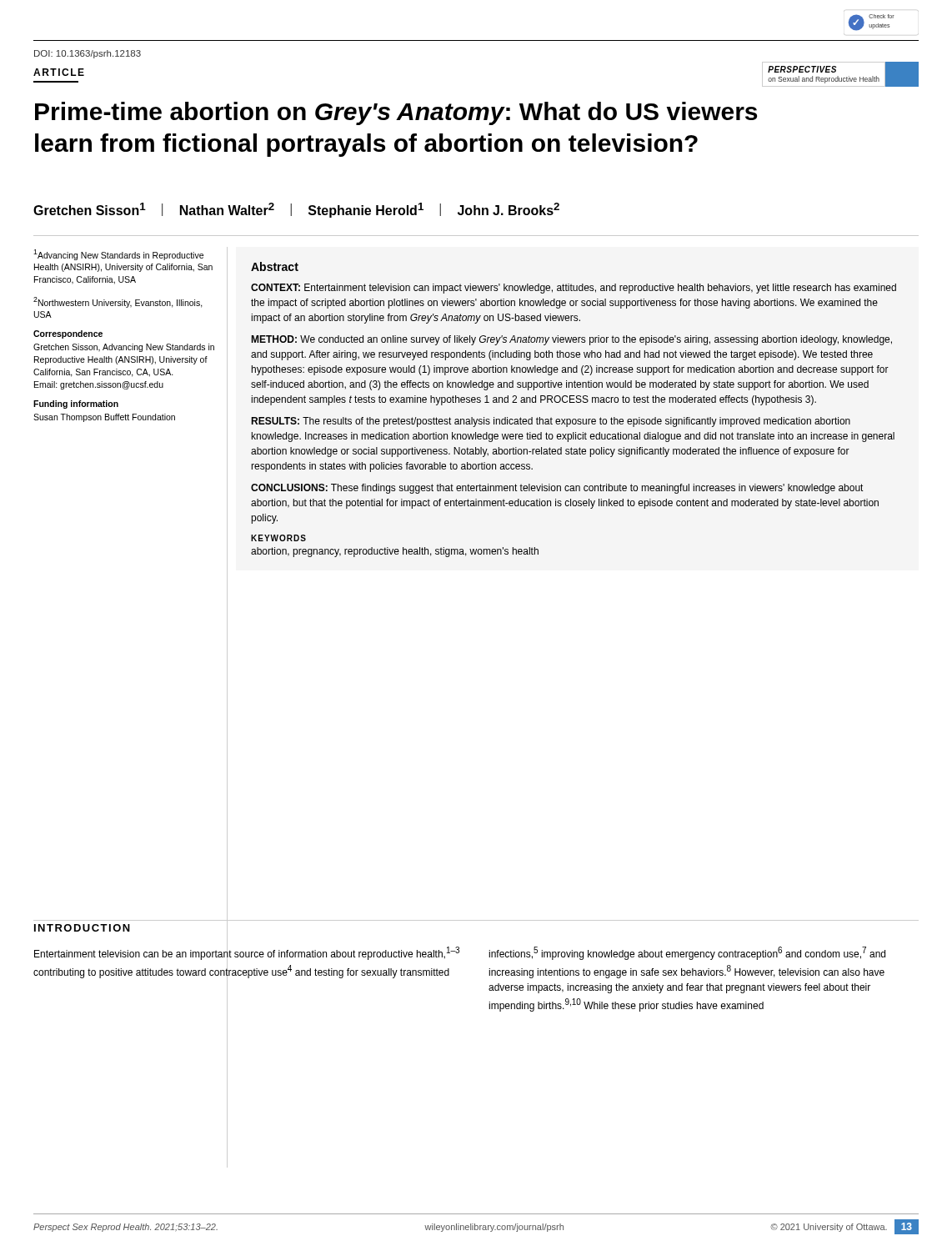Click the passage that begins "Gretchen Sisson, Advancing New Standards in"
The image size is (952, 1251).
[x=124, y=366]
